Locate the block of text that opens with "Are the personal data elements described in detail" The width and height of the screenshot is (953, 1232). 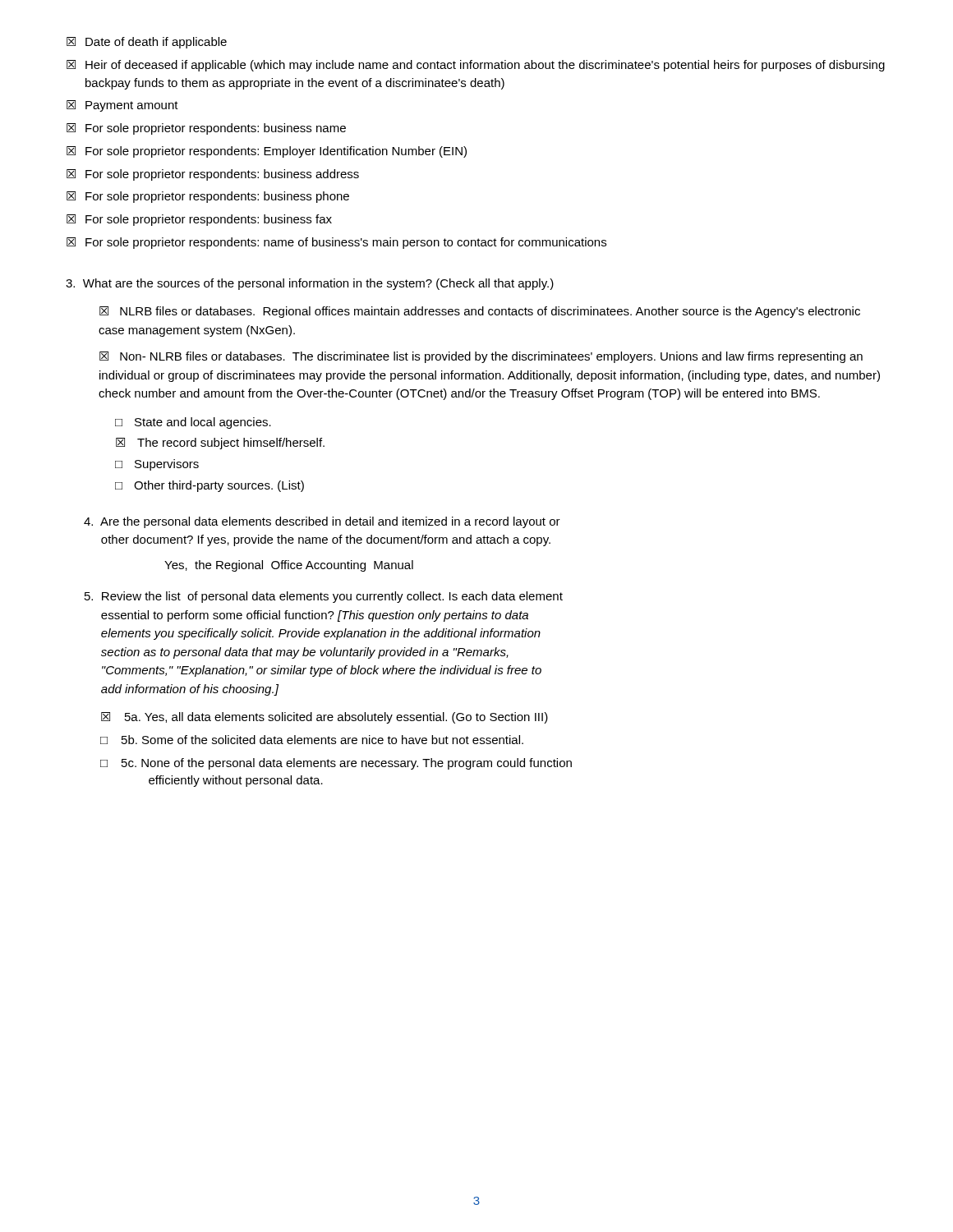tap(322, 530)
